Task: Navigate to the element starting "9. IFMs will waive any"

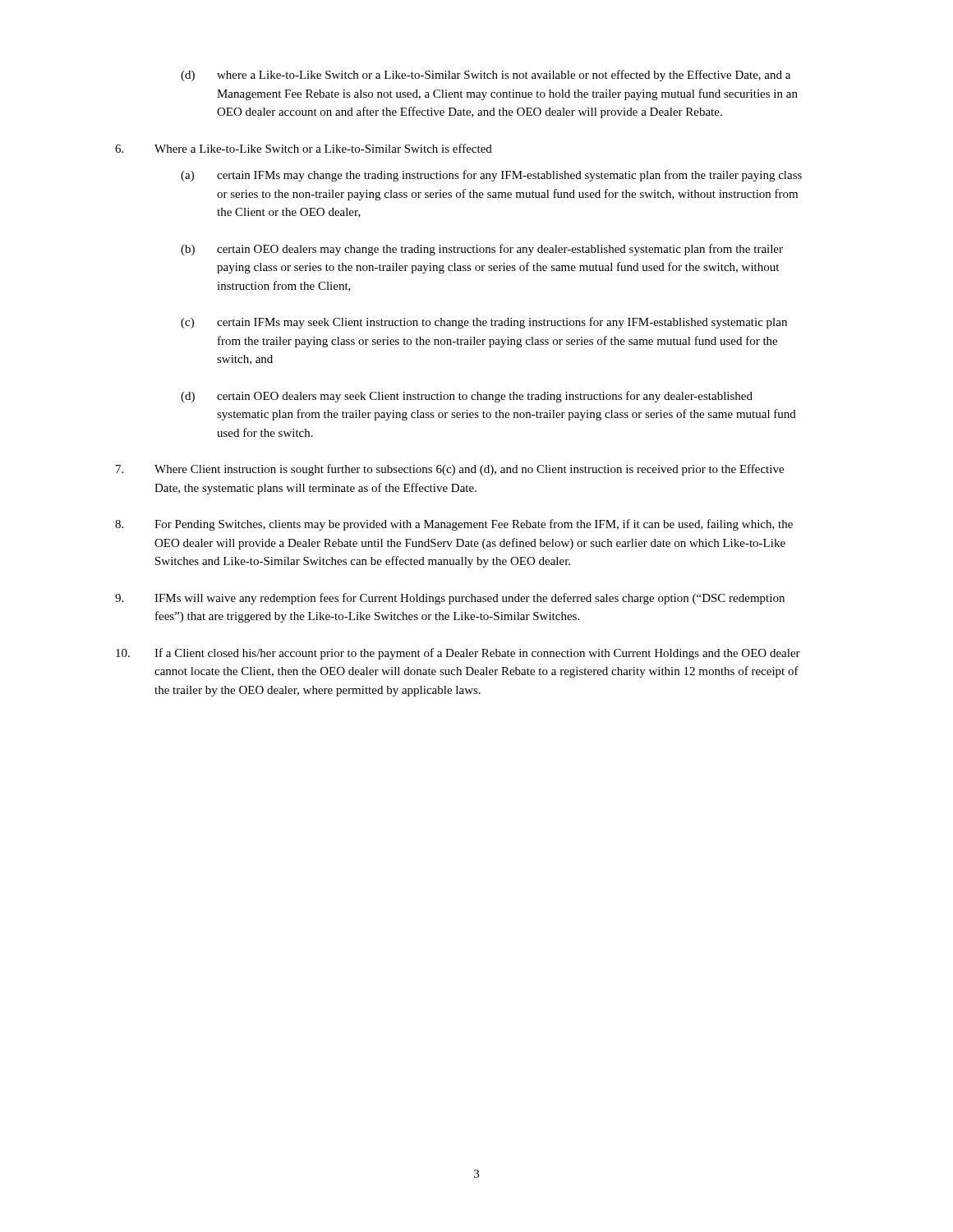Action: 460,607
